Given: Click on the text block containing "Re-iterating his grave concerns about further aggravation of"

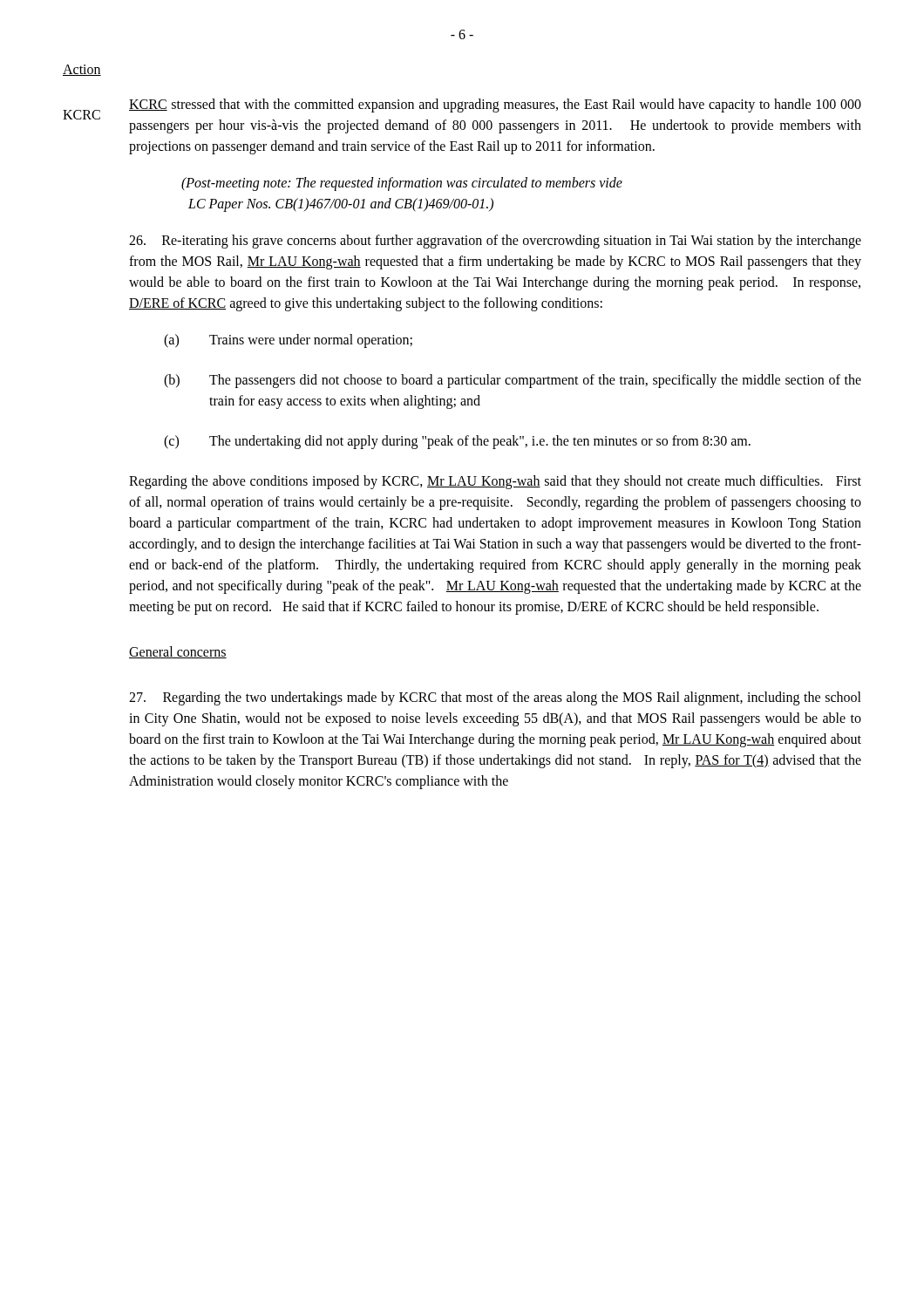Looking at the screenshot, I should (495, 272).
